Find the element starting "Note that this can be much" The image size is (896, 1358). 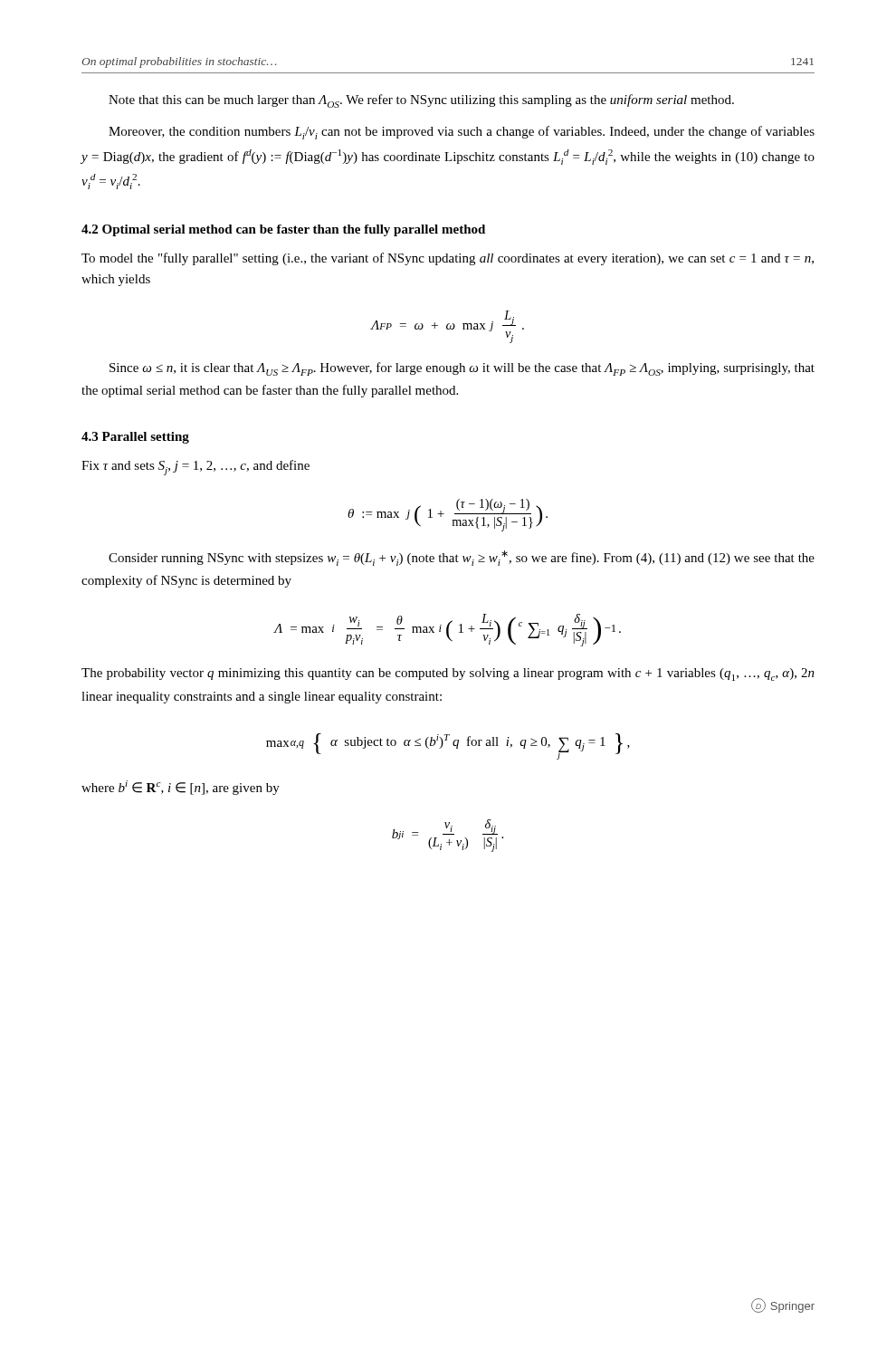coord(422,101)
